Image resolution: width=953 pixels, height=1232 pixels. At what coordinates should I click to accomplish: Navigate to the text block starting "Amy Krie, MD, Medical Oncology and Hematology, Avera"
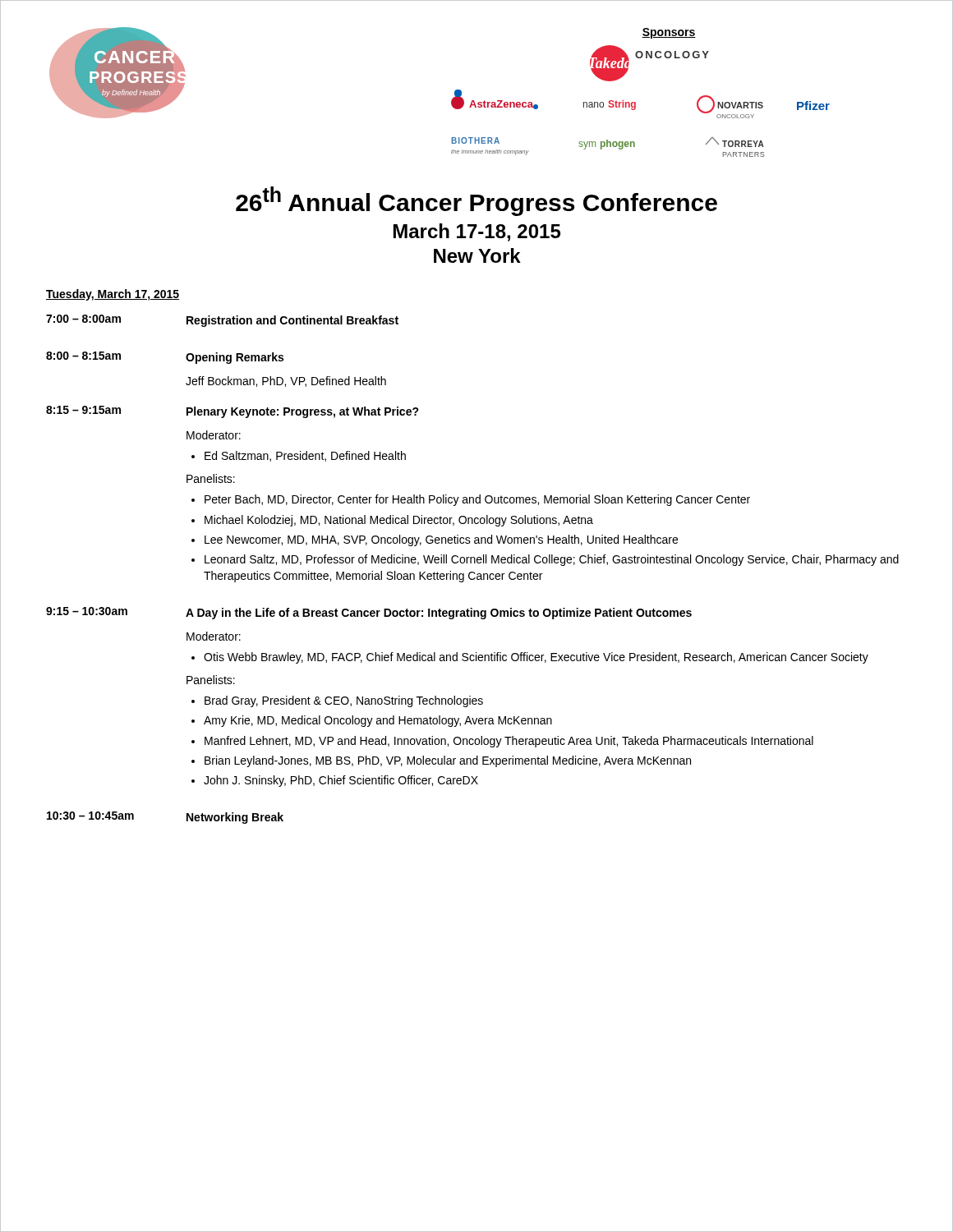pyautogui.click(x=378, y=721)
